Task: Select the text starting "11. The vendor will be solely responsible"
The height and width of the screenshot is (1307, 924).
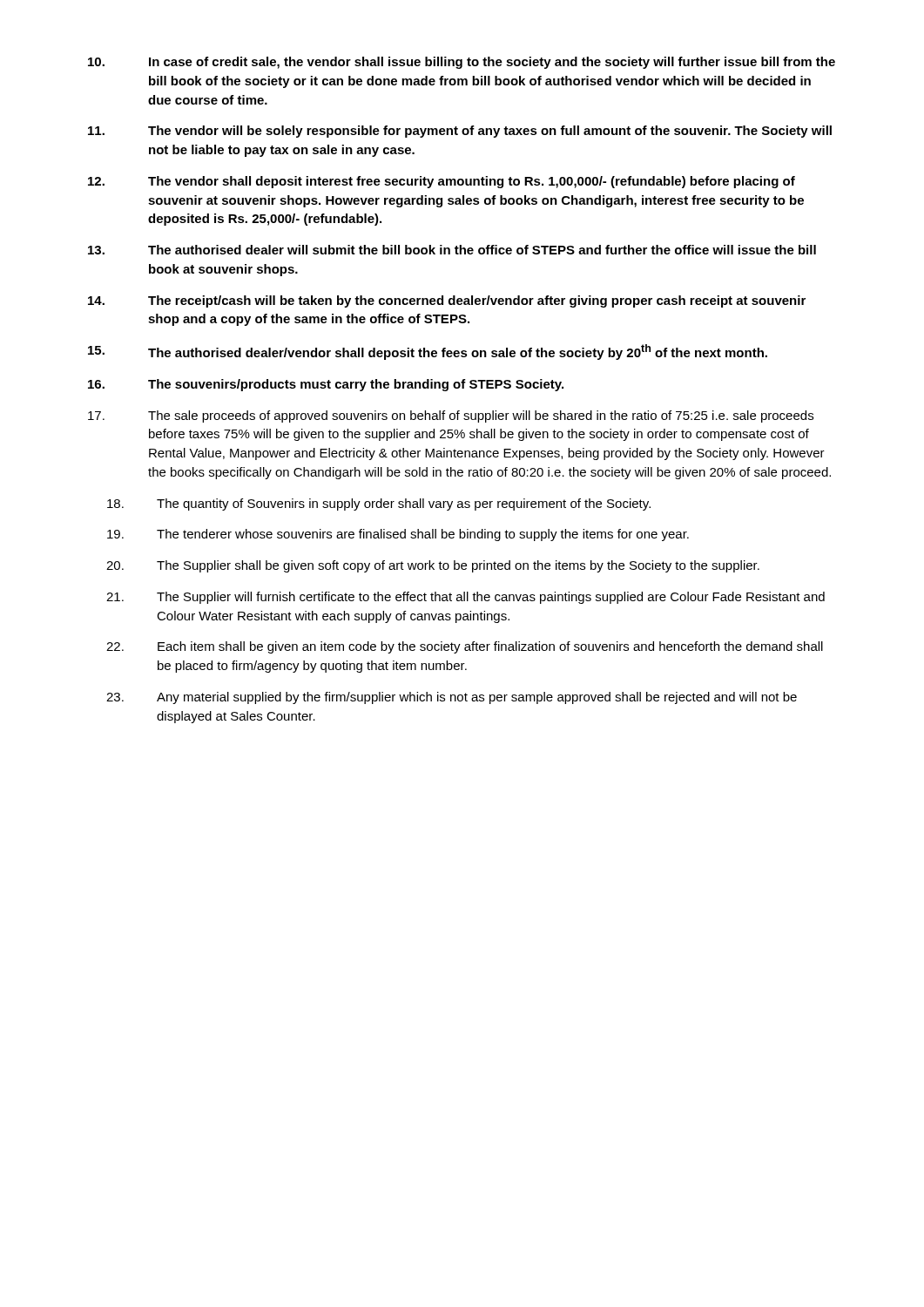Action: [x=462, y=140]
